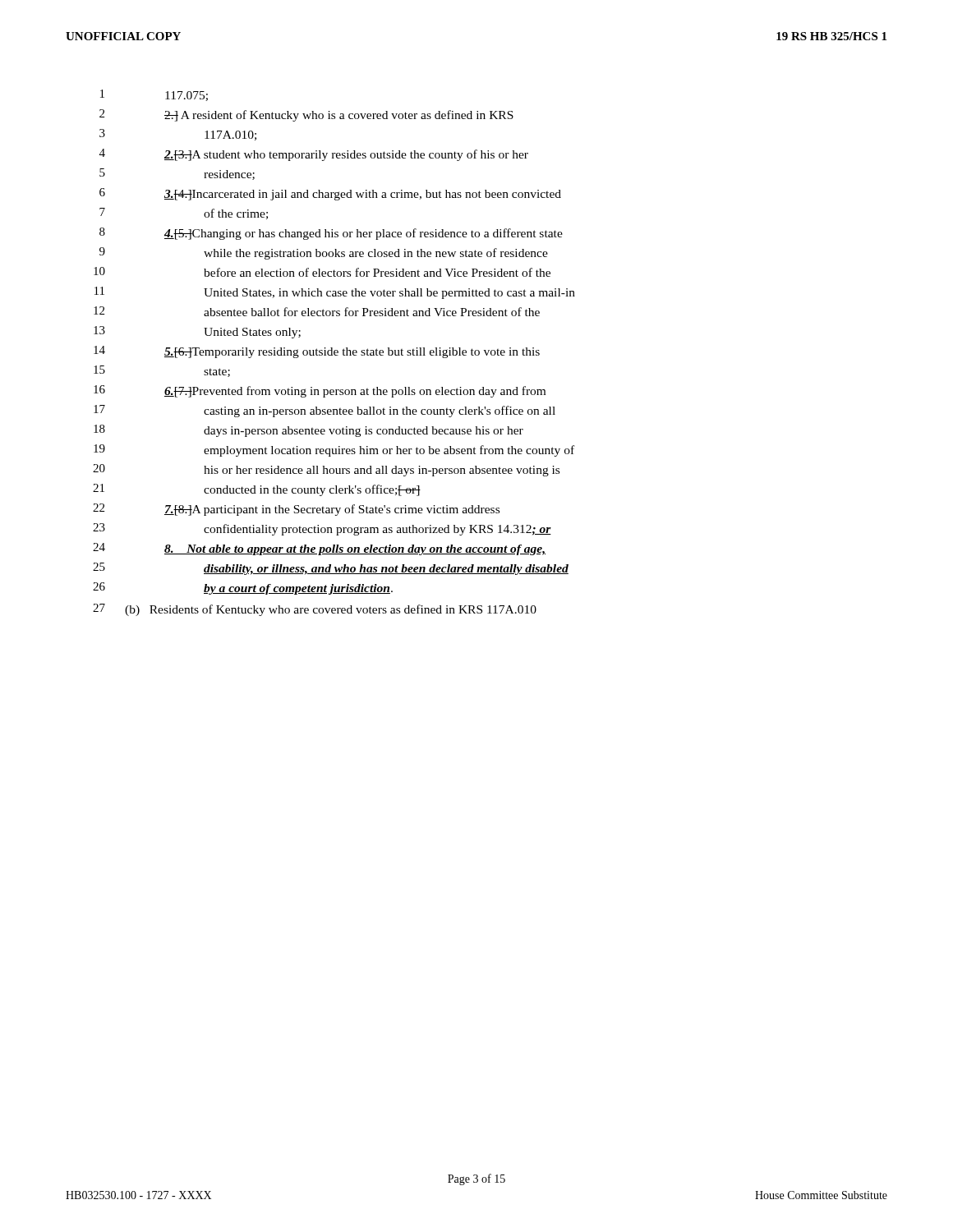Click the passage that begins "14 5.[6.]Temporarily residing outside"
The width and height of the screenshot is (953, 1232).
coord(476,352)
